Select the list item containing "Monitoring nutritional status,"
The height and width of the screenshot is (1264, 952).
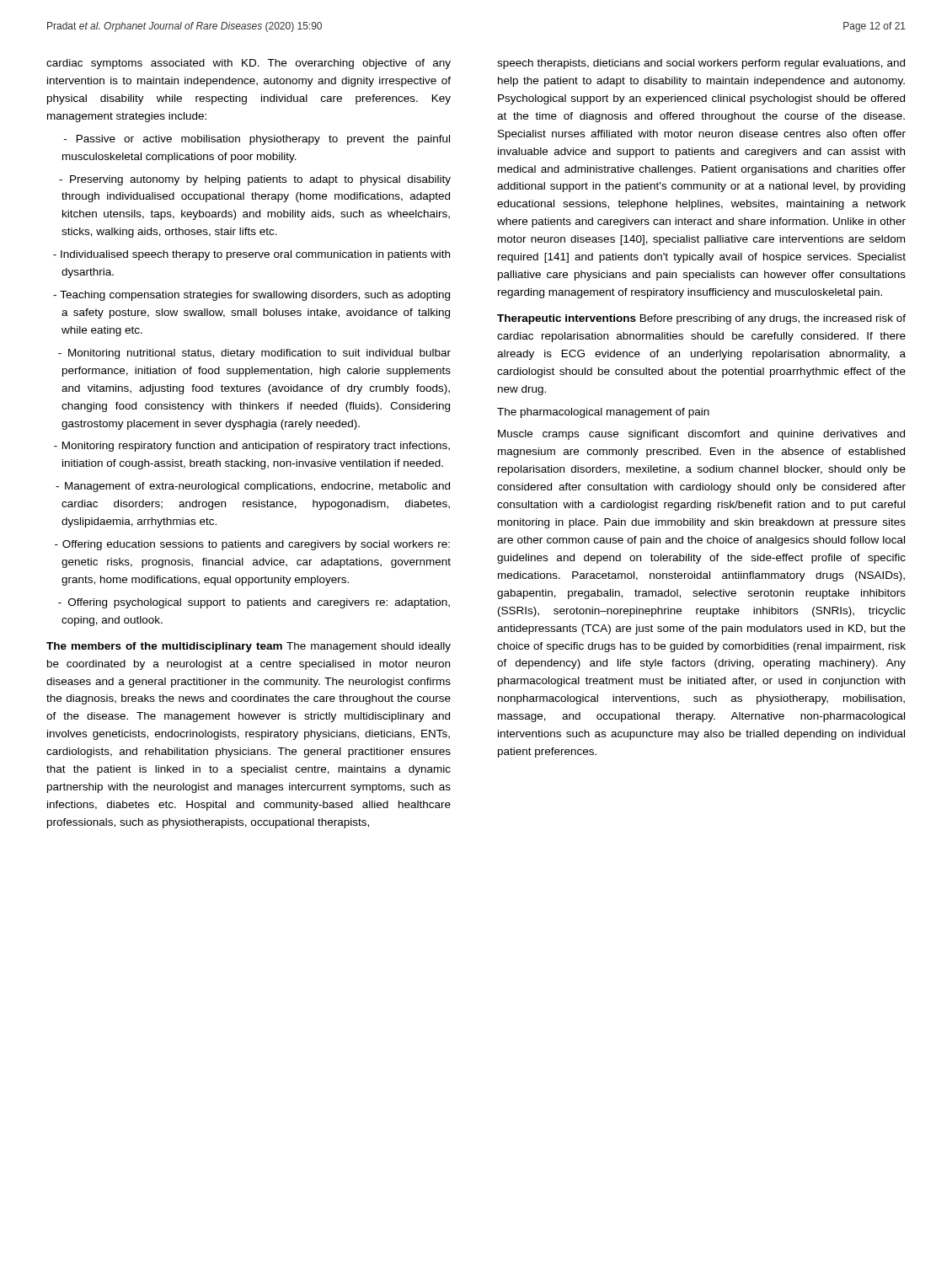click(249, 388)
